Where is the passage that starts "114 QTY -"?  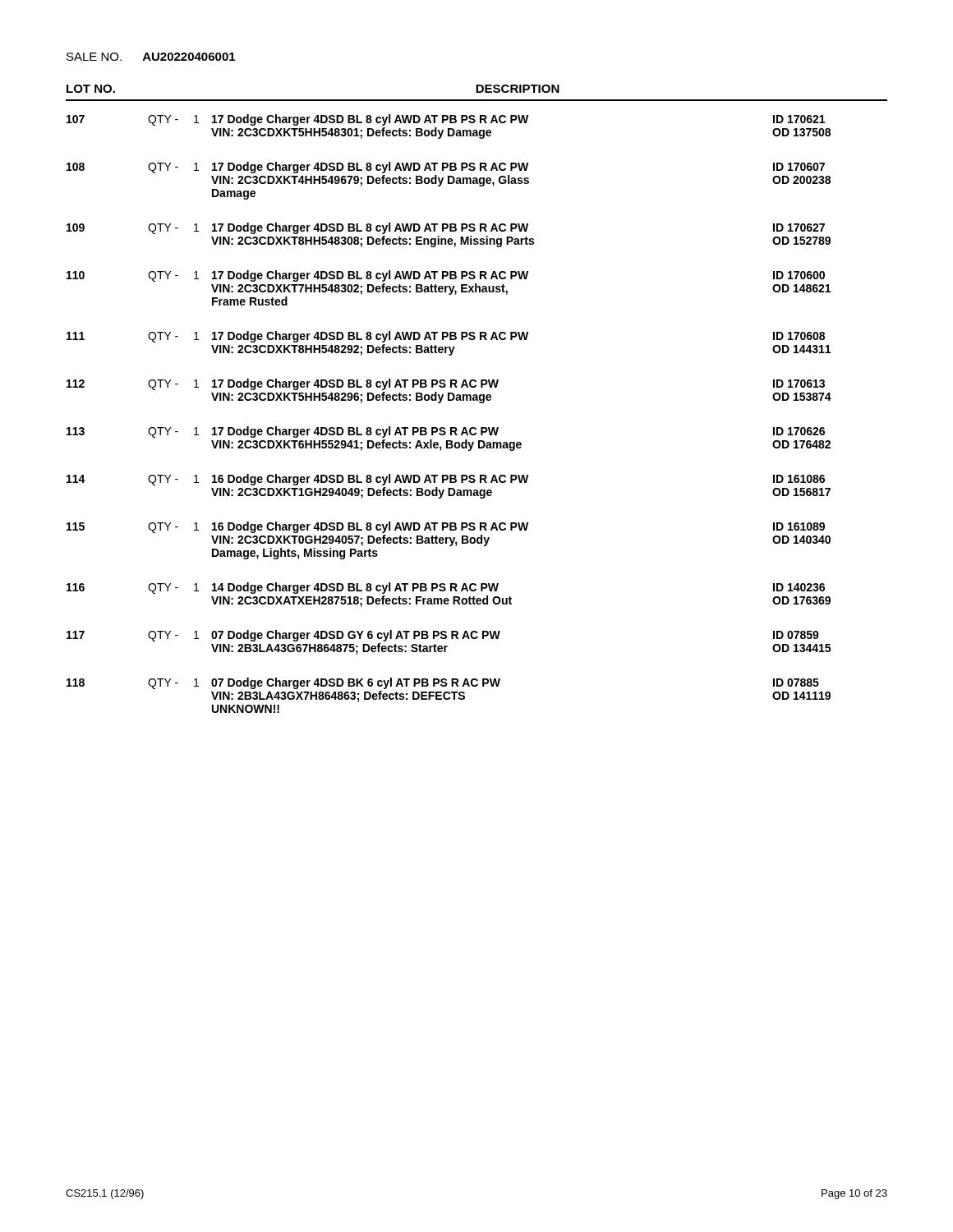(x=476, y=485)
